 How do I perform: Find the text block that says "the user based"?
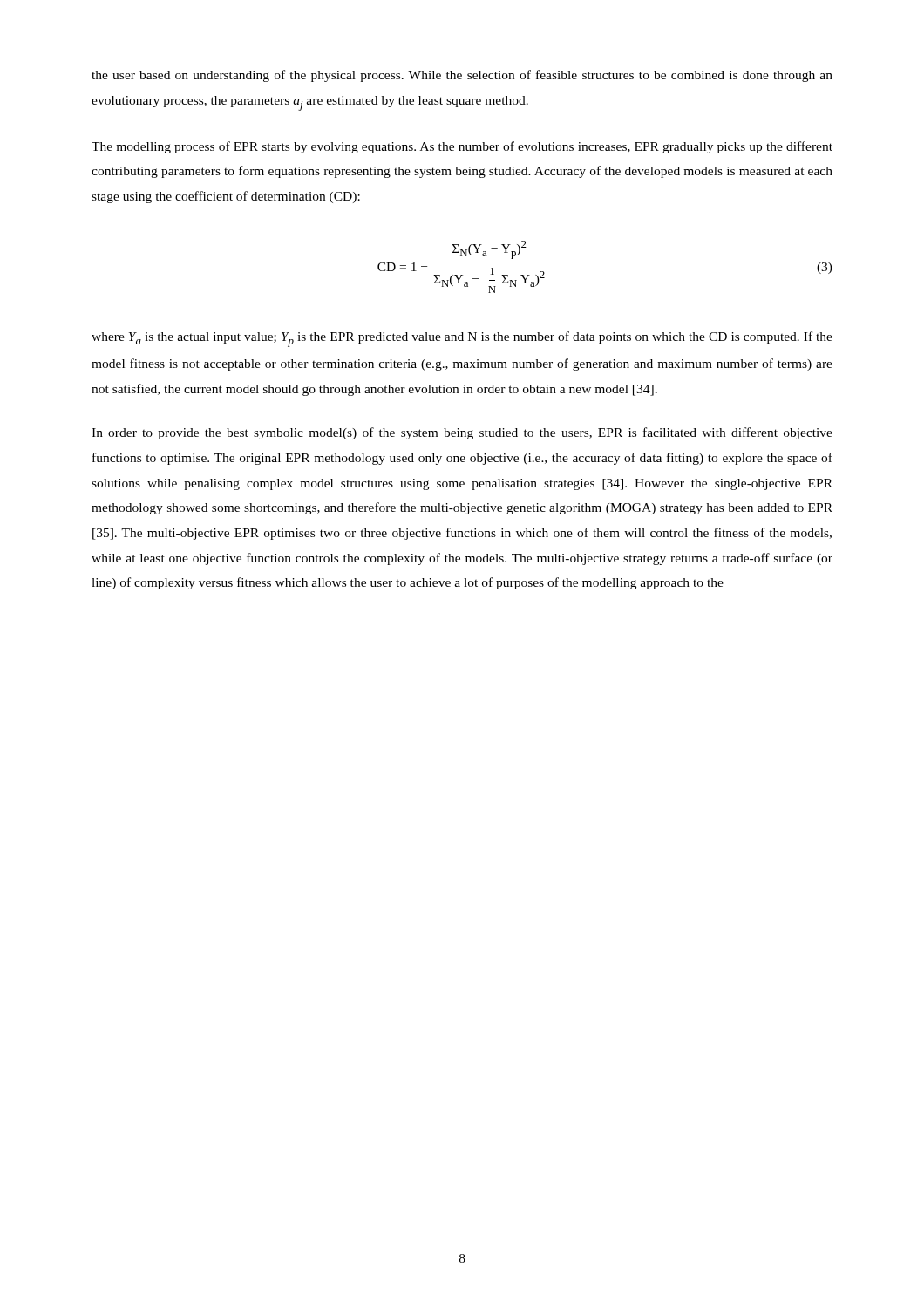462,89
